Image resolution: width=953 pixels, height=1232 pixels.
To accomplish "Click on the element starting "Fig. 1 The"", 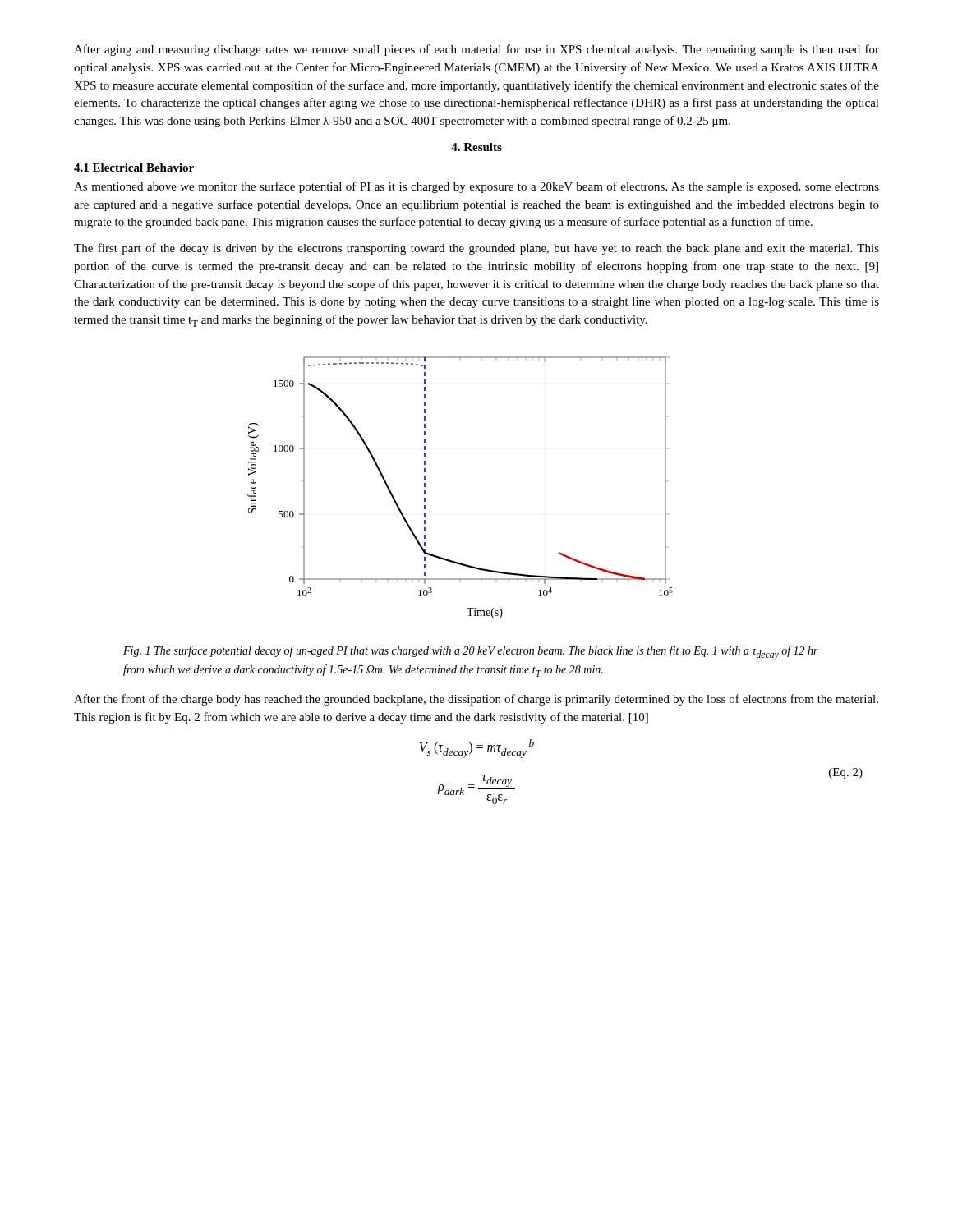I will pyautogui.click(x=471, y=662).
